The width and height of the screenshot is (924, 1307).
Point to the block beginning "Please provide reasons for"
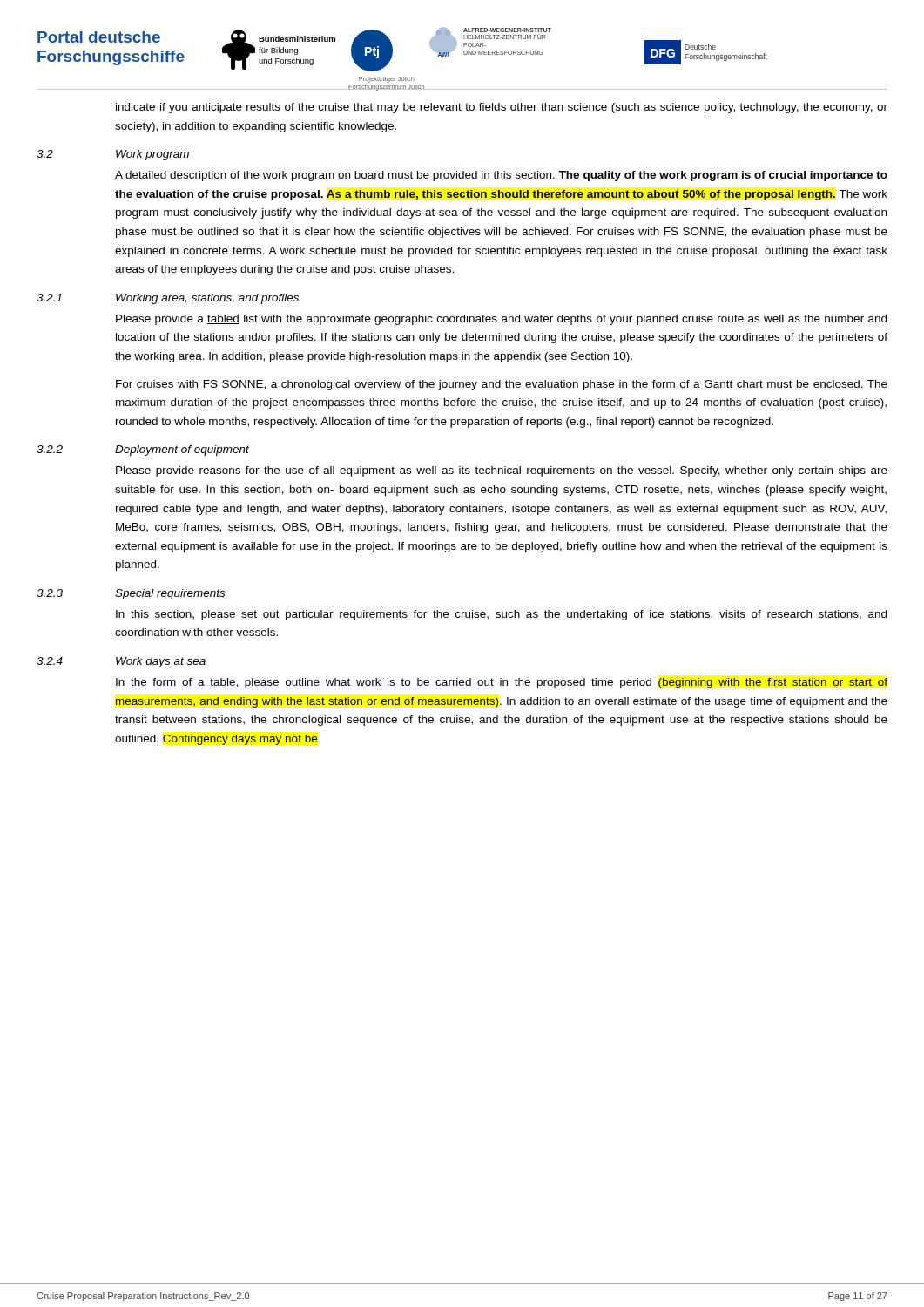point(501,517)
